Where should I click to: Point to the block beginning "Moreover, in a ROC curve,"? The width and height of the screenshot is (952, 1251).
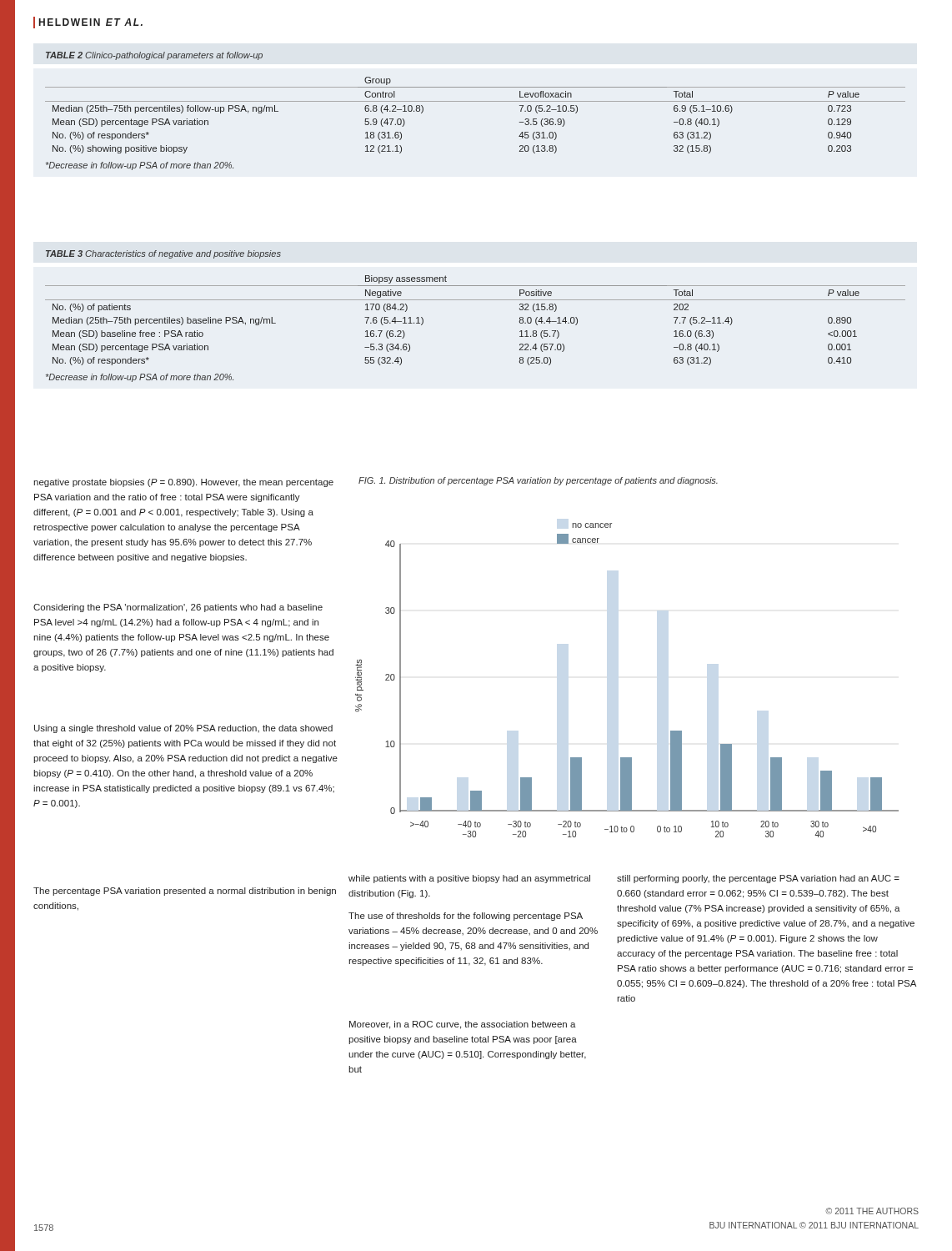point(467,1047)
